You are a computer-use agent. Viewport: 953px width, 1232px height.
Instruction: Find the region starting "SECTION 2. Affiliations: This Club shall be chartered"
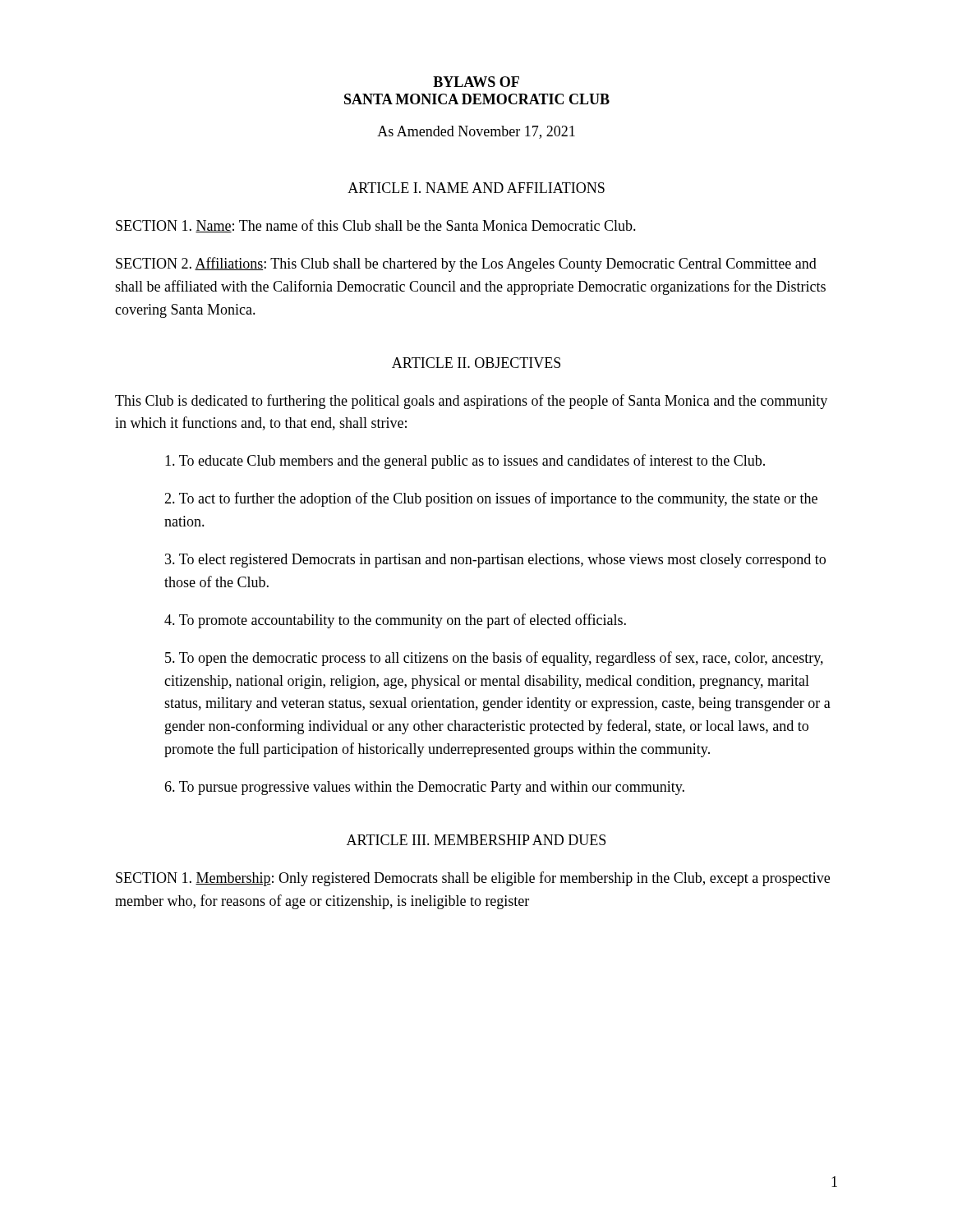471,287
